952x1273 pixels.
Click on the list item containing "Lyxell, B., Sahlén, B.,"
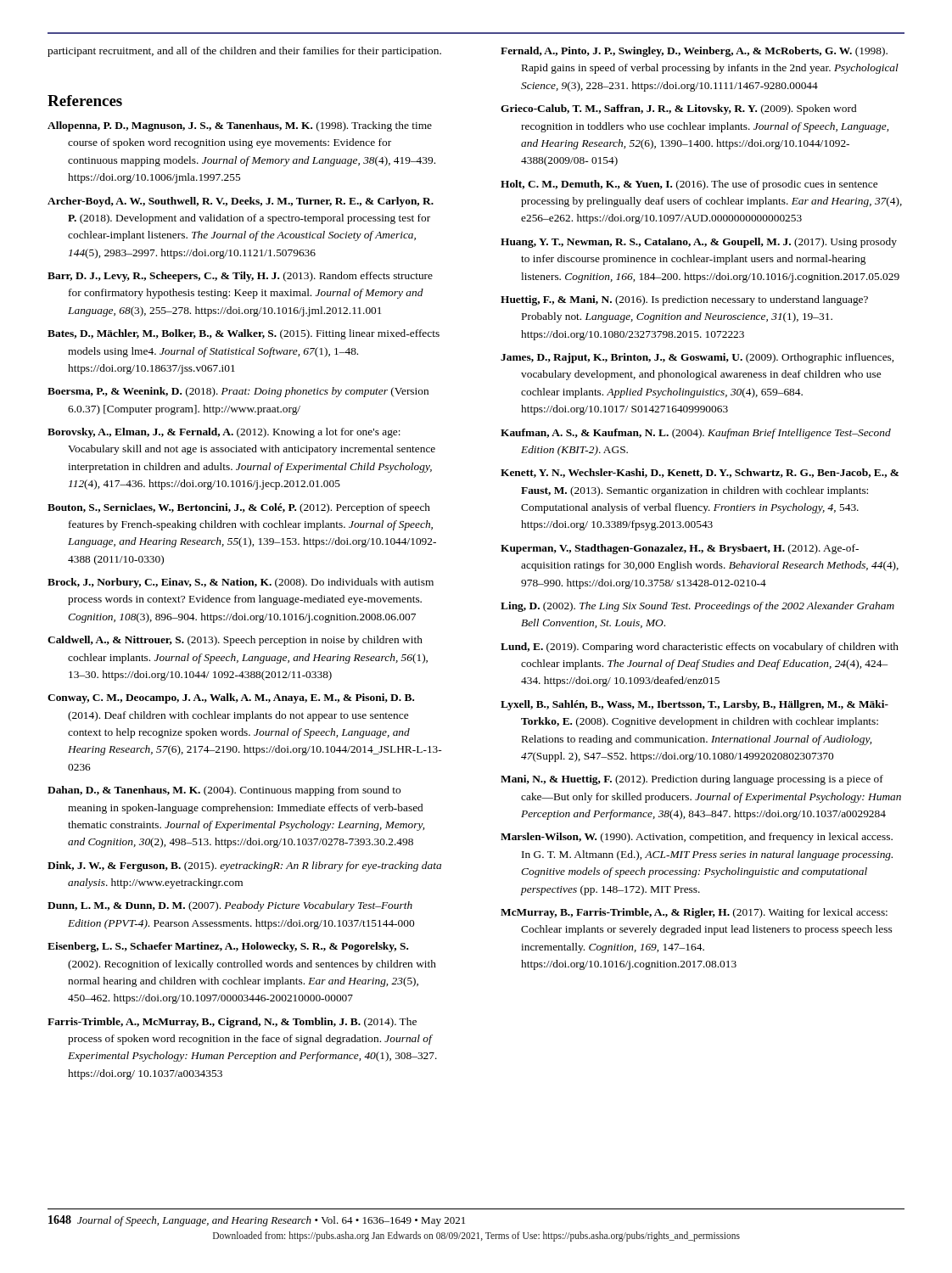tap(694, 730)
